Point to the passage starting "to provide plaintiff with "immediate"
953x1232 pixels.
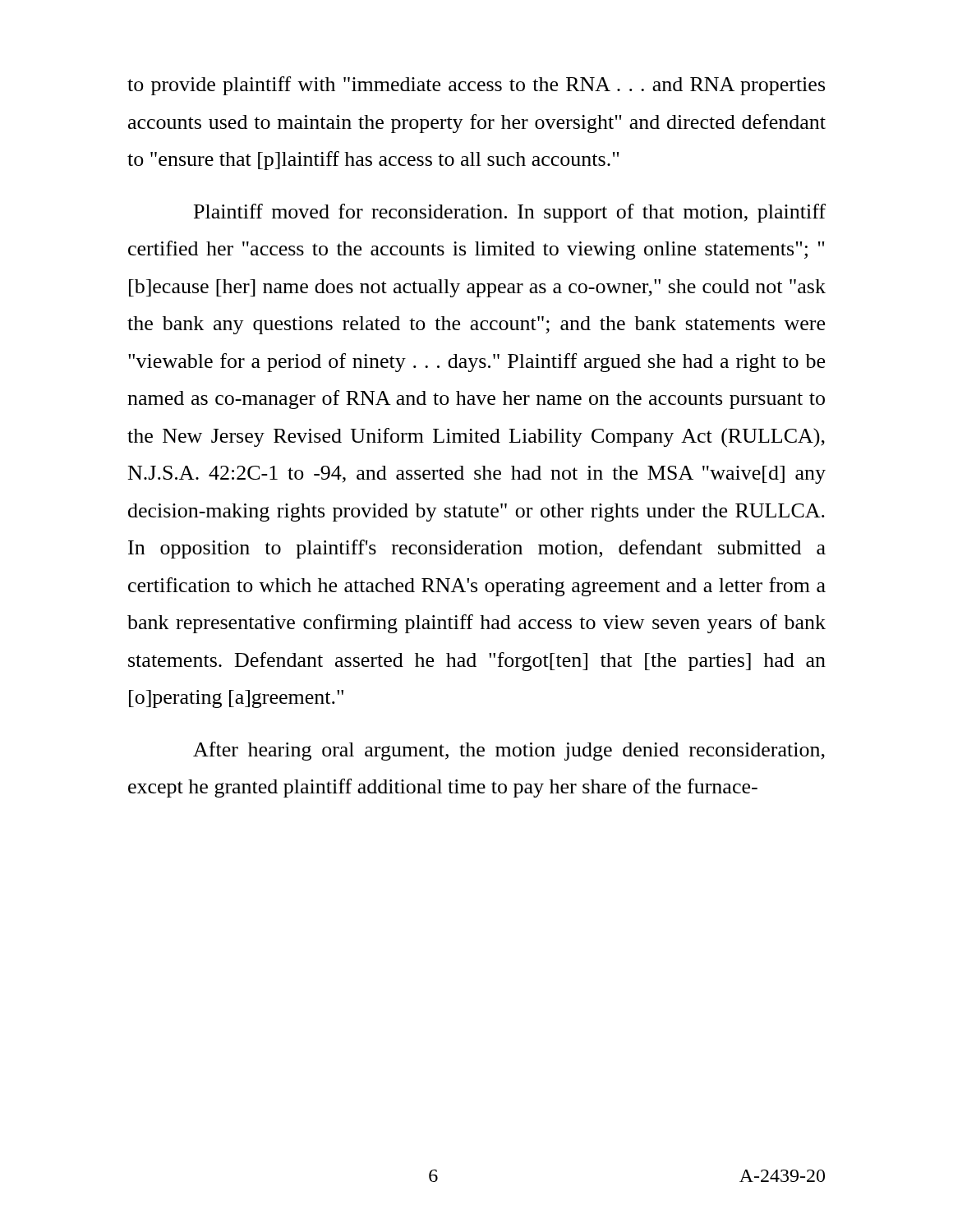(x=476, y=122)
